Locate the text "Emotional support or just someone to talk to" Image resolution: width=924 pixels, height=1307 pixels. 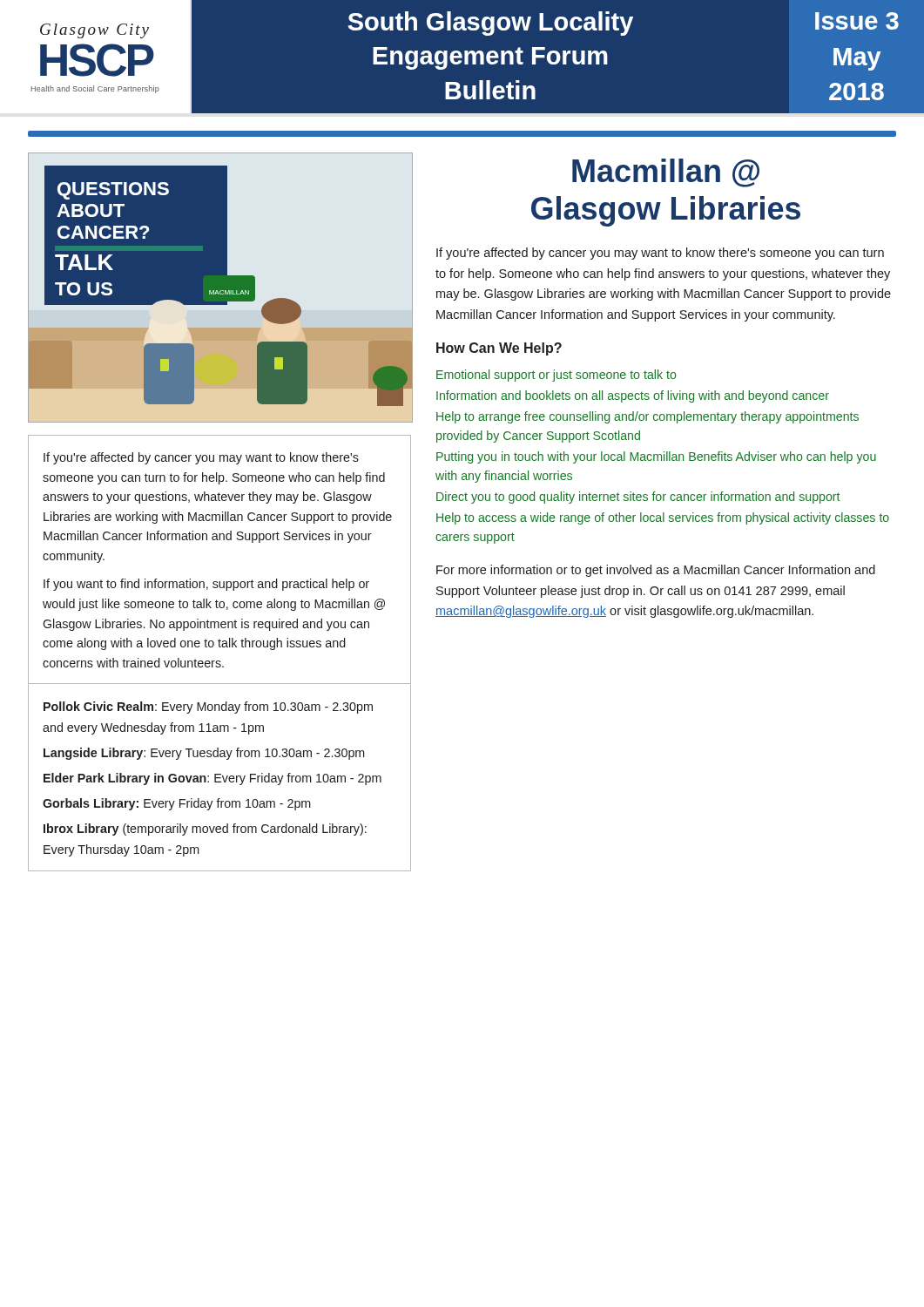556,375
